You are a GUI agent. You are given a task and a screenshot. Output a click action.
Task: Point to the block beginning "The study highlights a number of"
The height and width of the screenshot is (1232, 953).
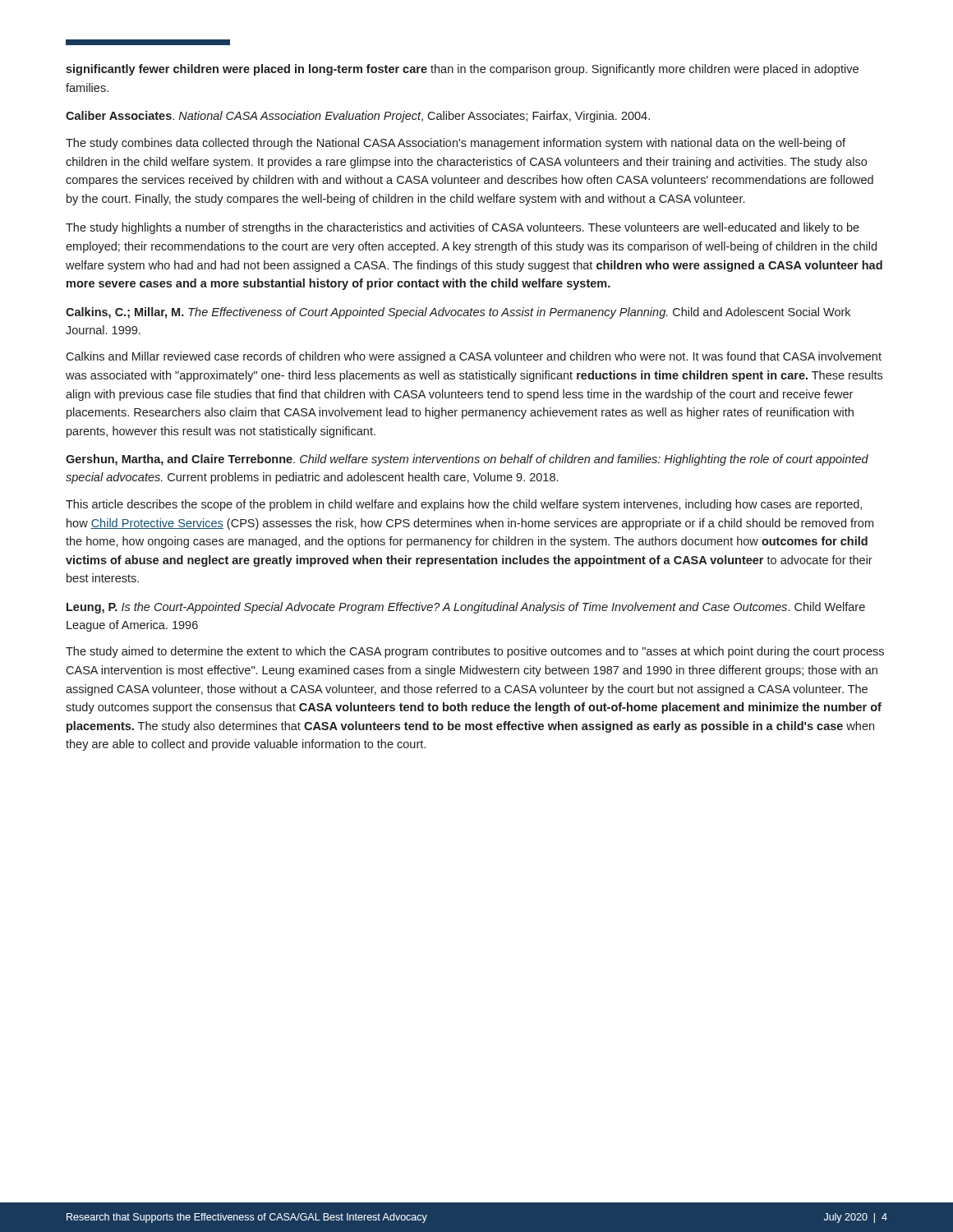[474, 256]
